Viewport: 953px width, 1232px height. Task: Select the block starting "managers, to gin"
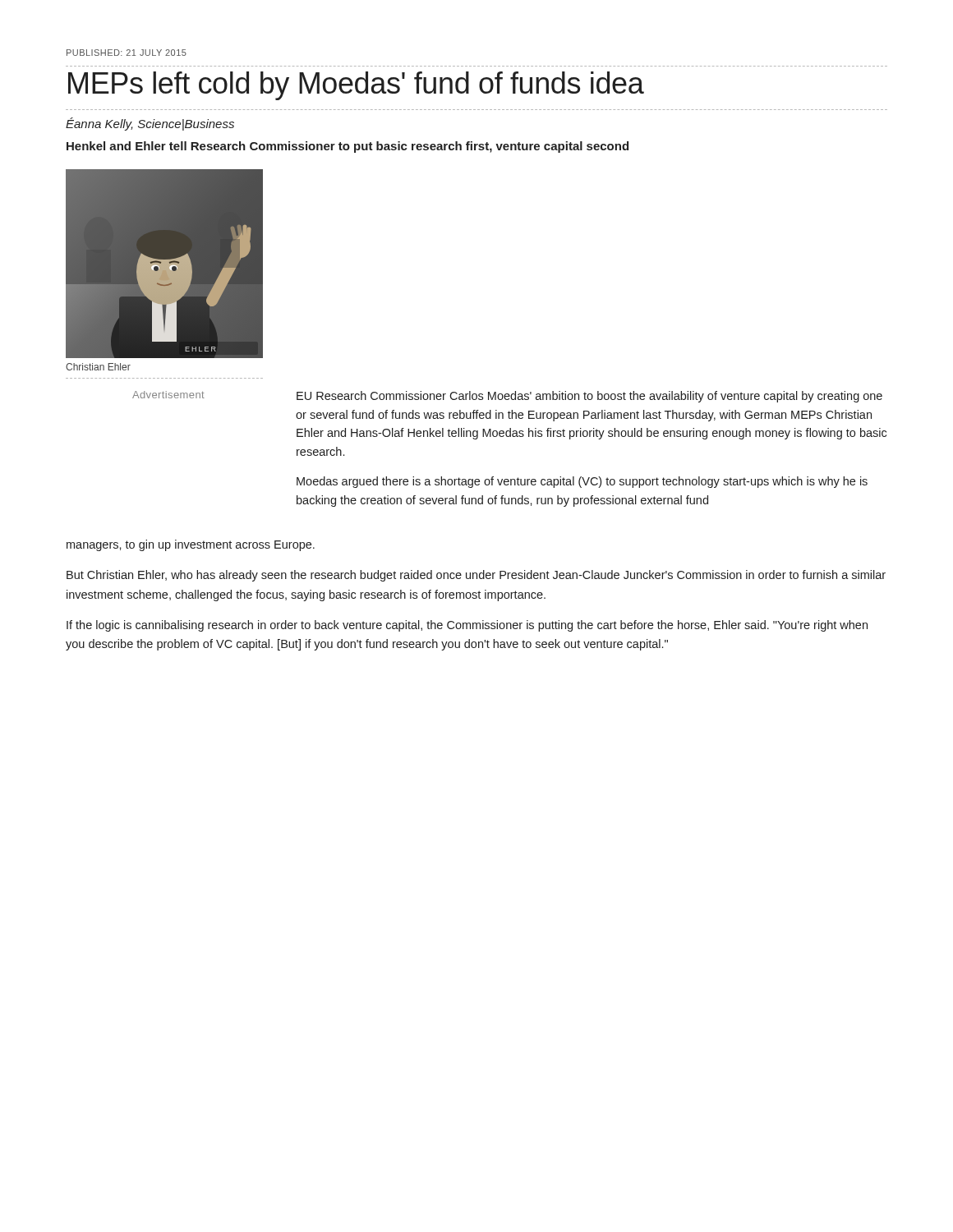[476, 595]
